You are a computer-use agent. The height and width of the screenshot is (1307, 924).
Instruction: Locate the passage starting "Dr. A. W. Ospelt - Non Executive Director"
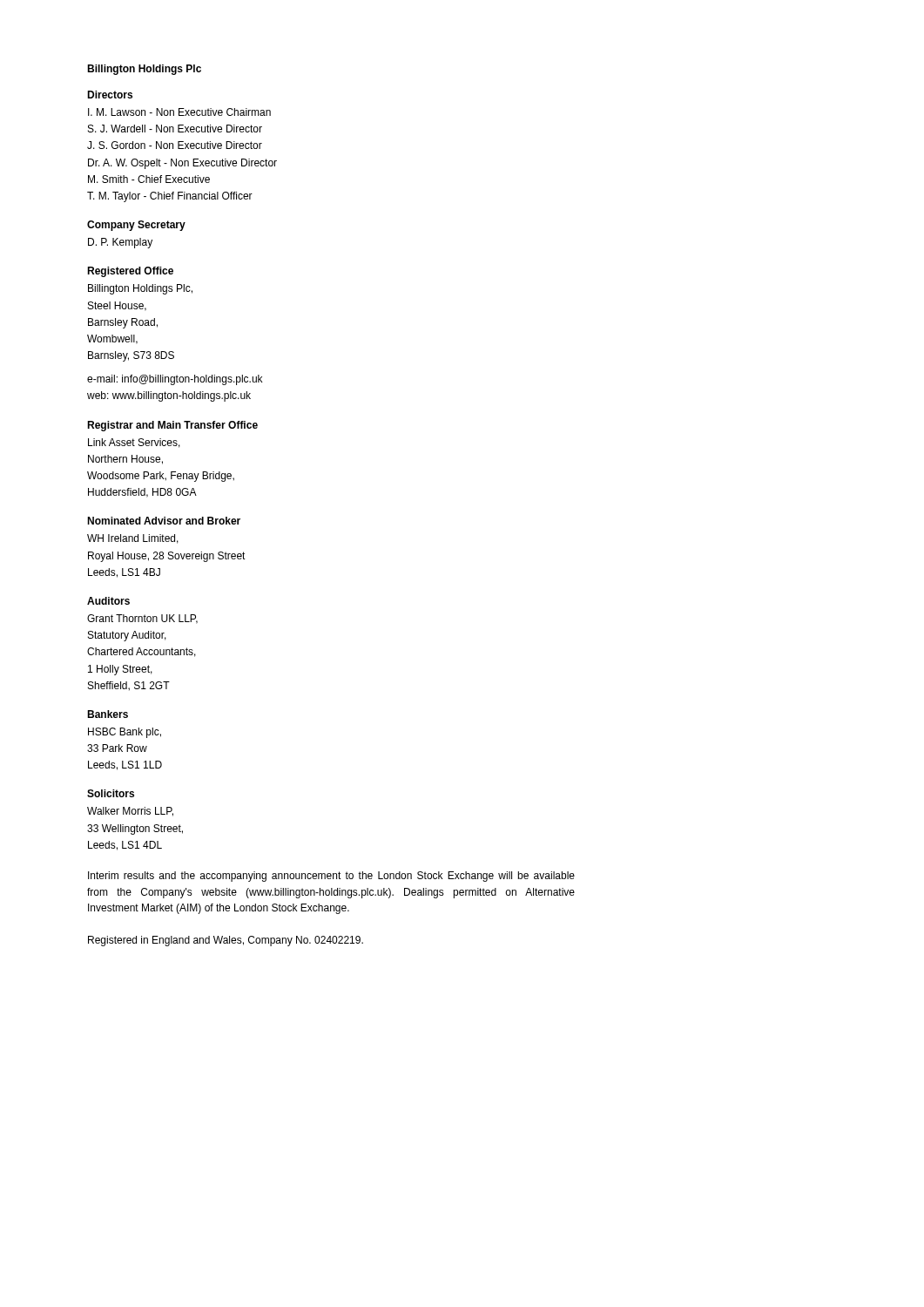pos(182,163)
